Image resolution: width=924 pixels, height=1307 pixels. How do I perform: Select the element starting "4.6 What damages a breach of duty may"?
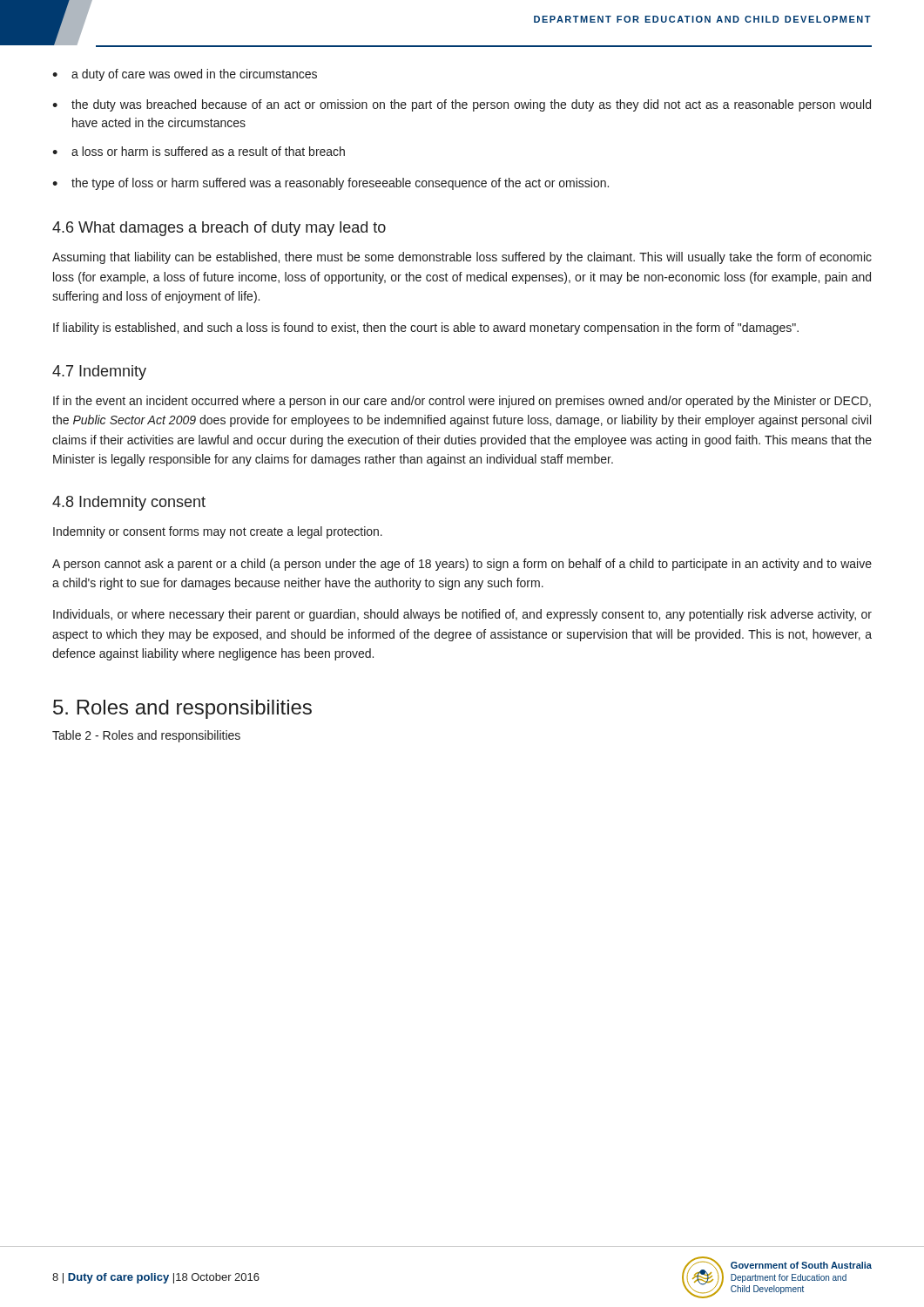[219, 228]
